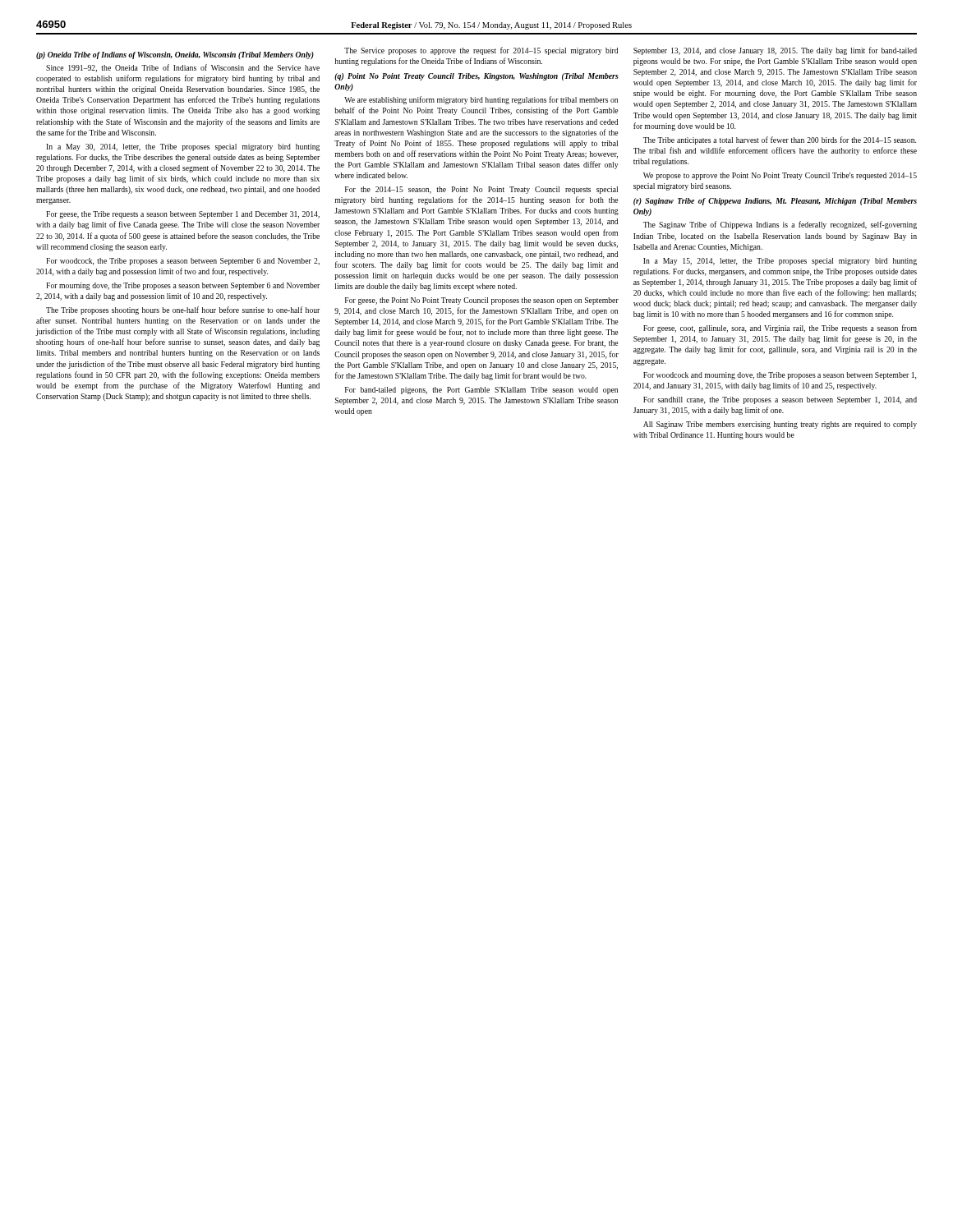Find the text block containing "For the 2014–15"
The image size is (953, 1232).
[x=476, y=238]
